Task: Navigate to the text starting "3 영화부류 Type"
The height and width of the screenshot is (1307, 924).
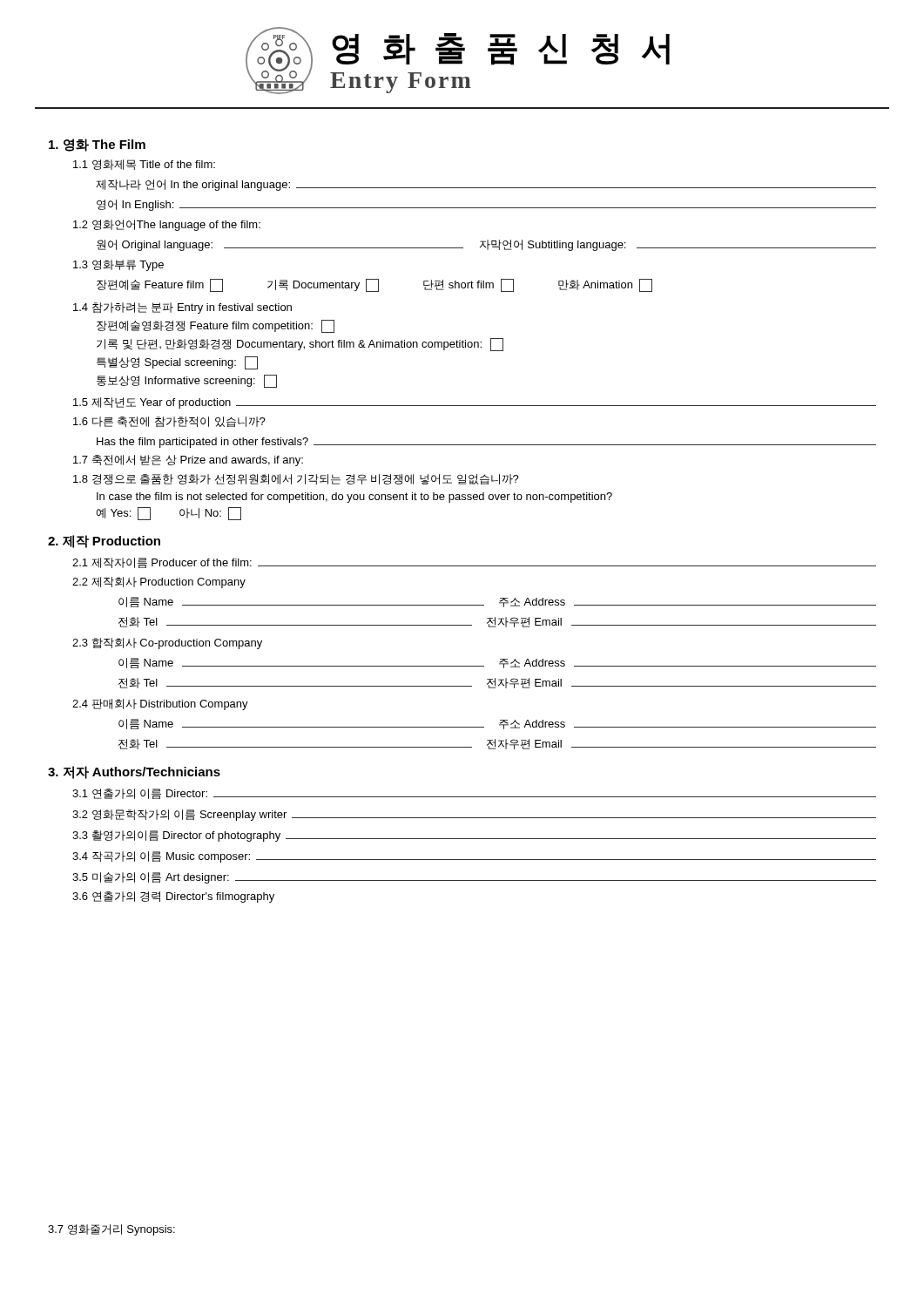Action: pyautogui.click(x=118, y=264)
